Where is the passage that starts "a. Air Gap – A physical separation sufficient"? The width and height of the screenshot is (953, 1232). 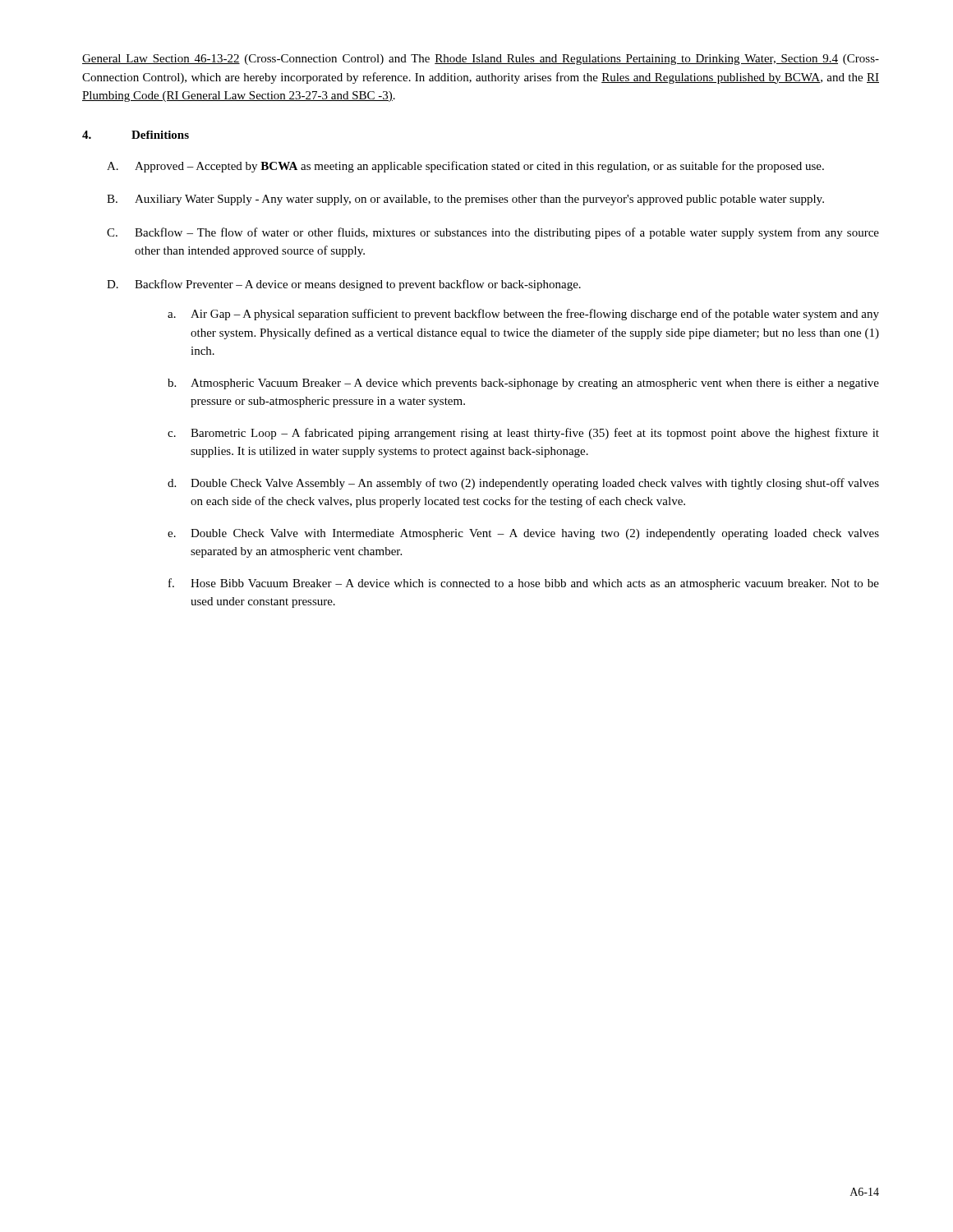point(523,332)
